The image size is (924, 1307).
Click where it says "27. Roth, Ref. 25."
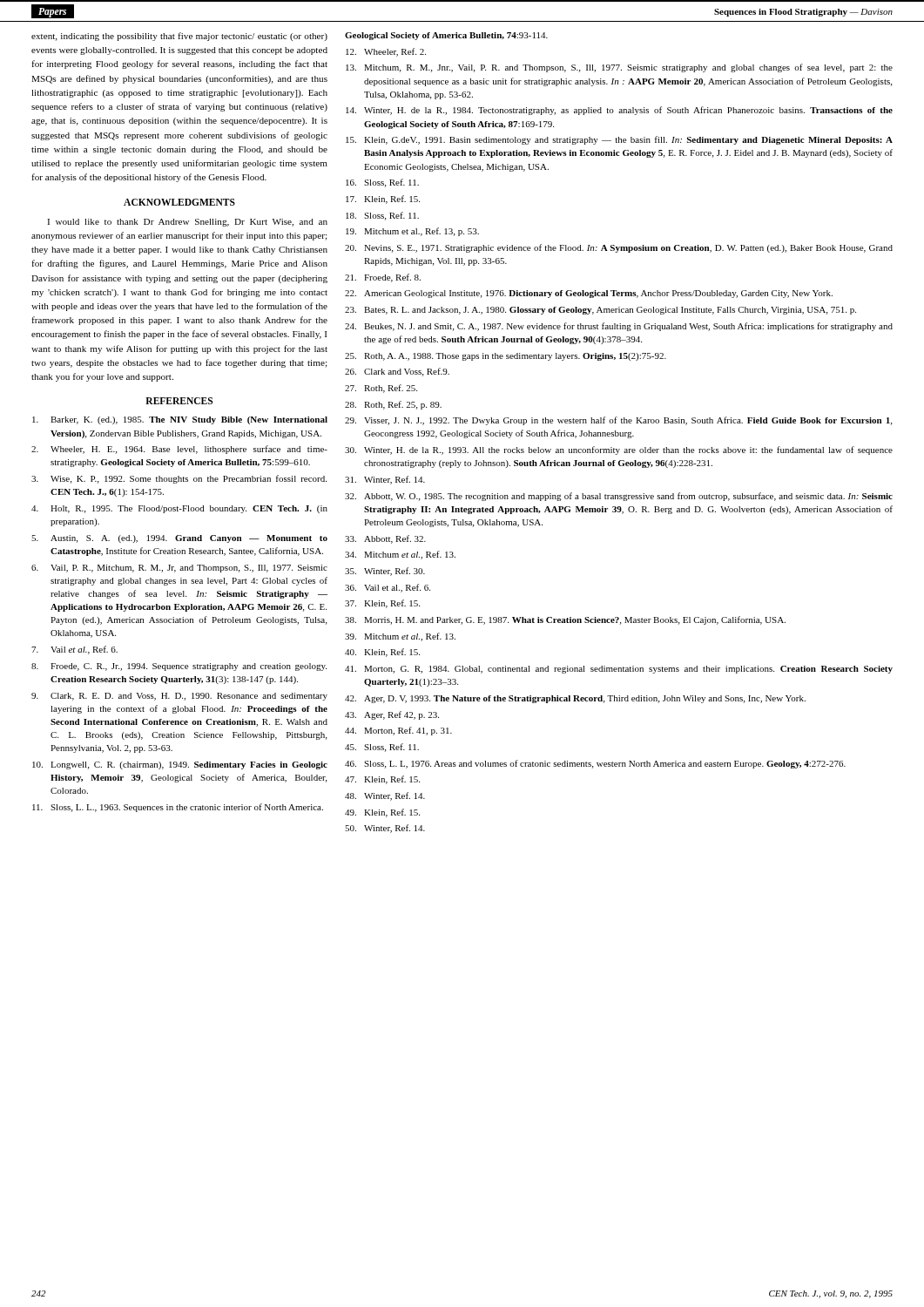click(x=381, y=389)
